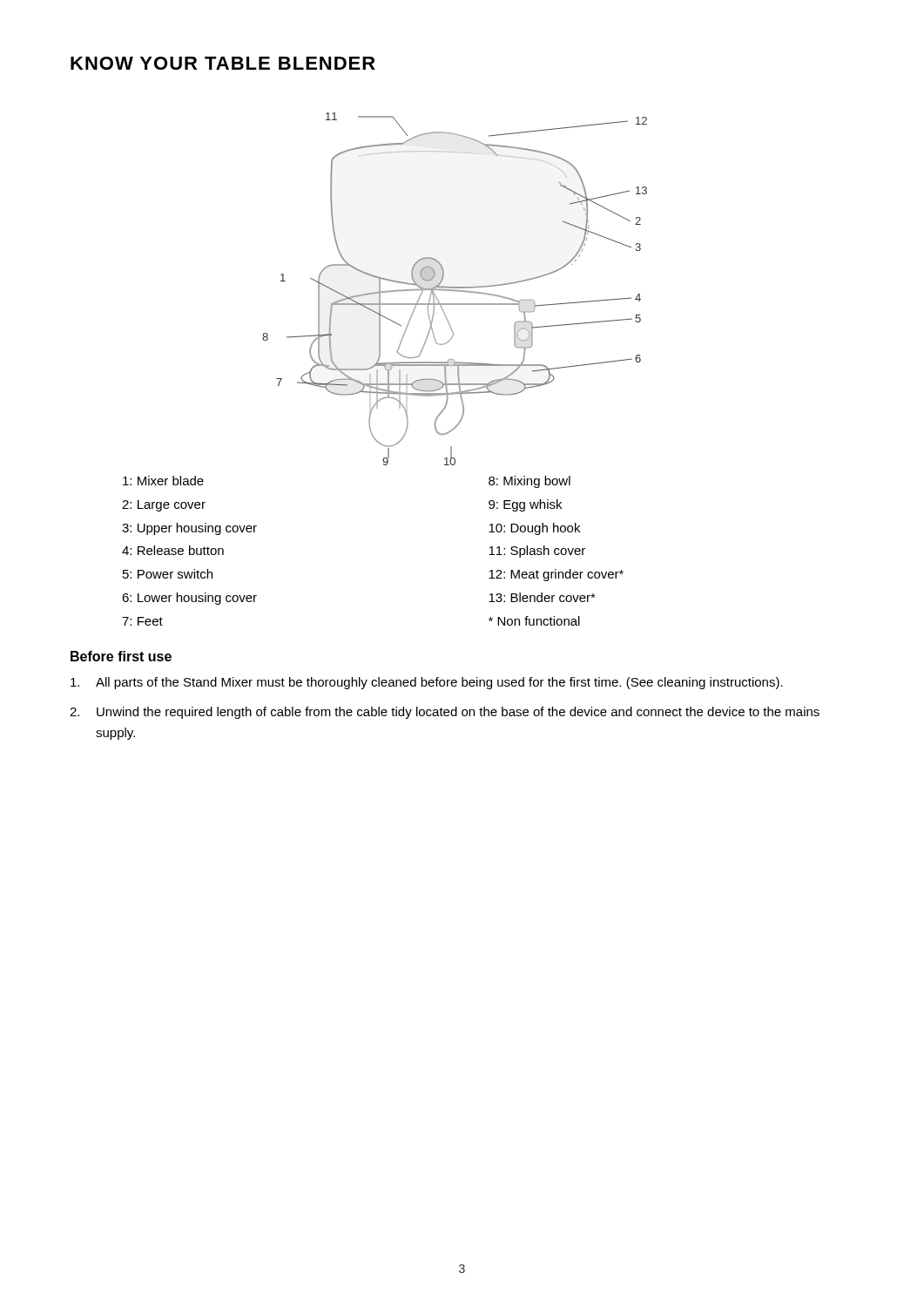Locate the passage starting "1: Mixer blade"
The image size is (924, 1307).
coord(163,481)
